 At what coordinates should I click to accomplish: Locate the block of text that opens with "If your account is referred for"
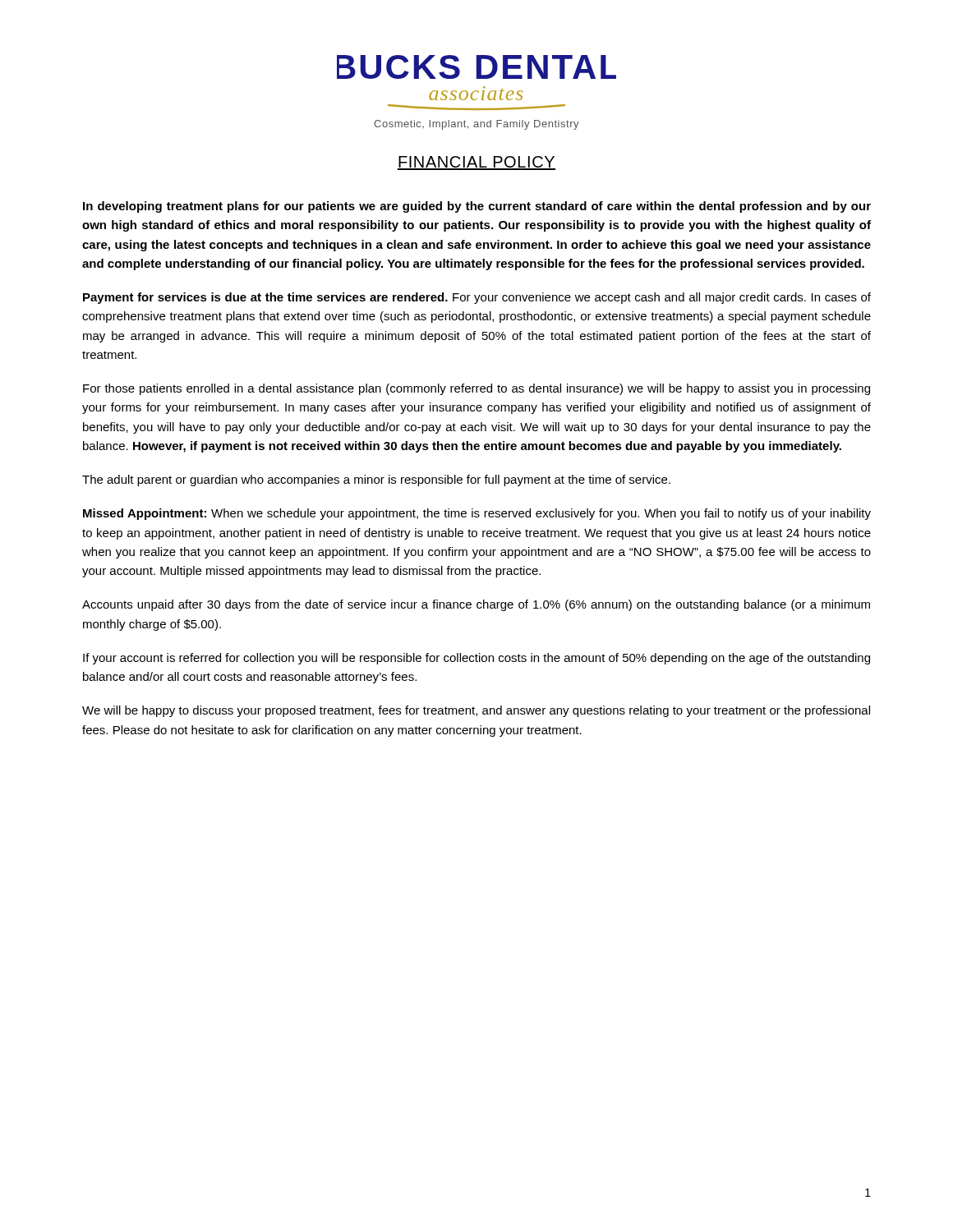click(476, 667)
